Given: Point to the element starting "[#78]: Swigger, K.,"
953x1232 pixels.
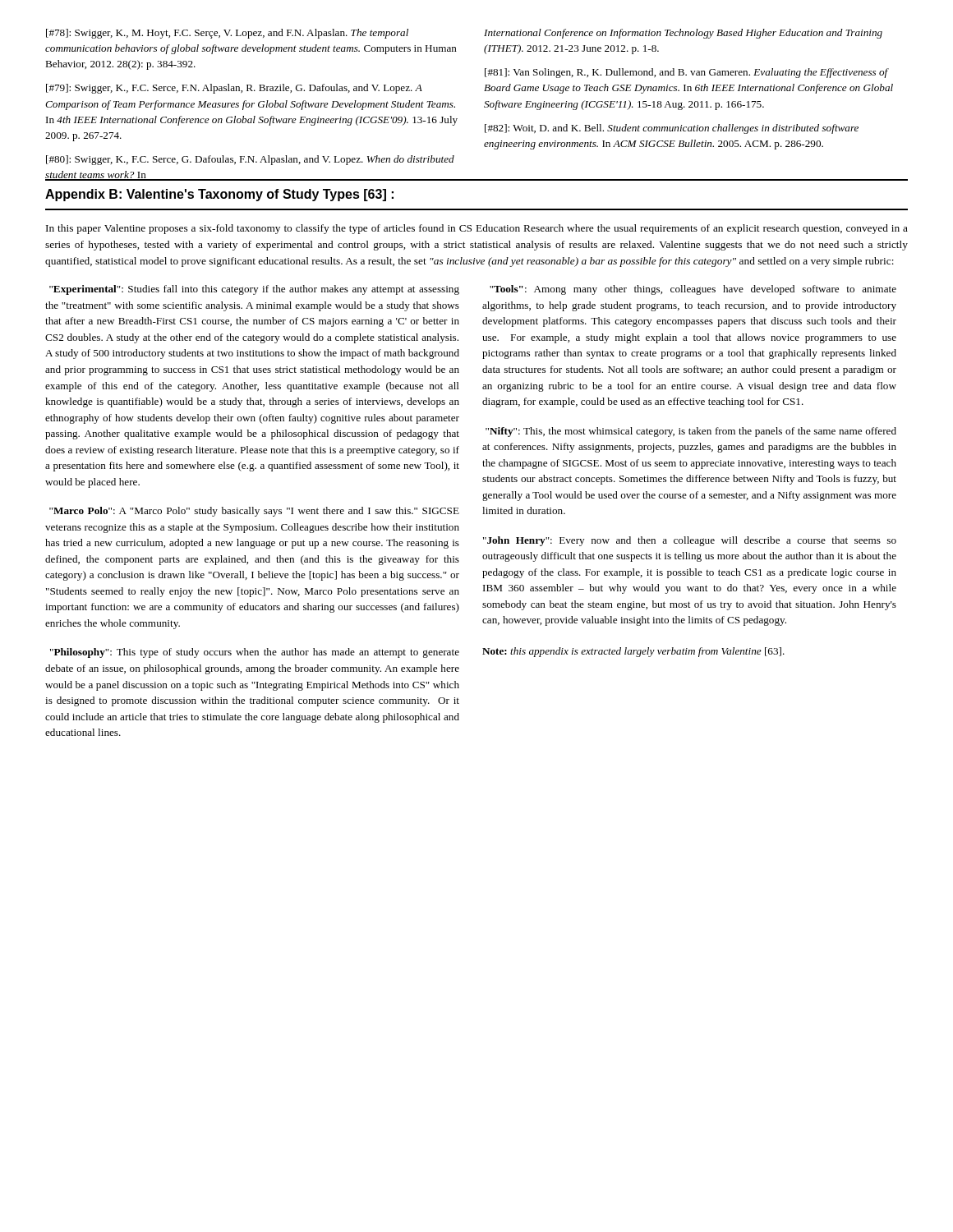Looking at the screenshot, I should click(251, 48).
